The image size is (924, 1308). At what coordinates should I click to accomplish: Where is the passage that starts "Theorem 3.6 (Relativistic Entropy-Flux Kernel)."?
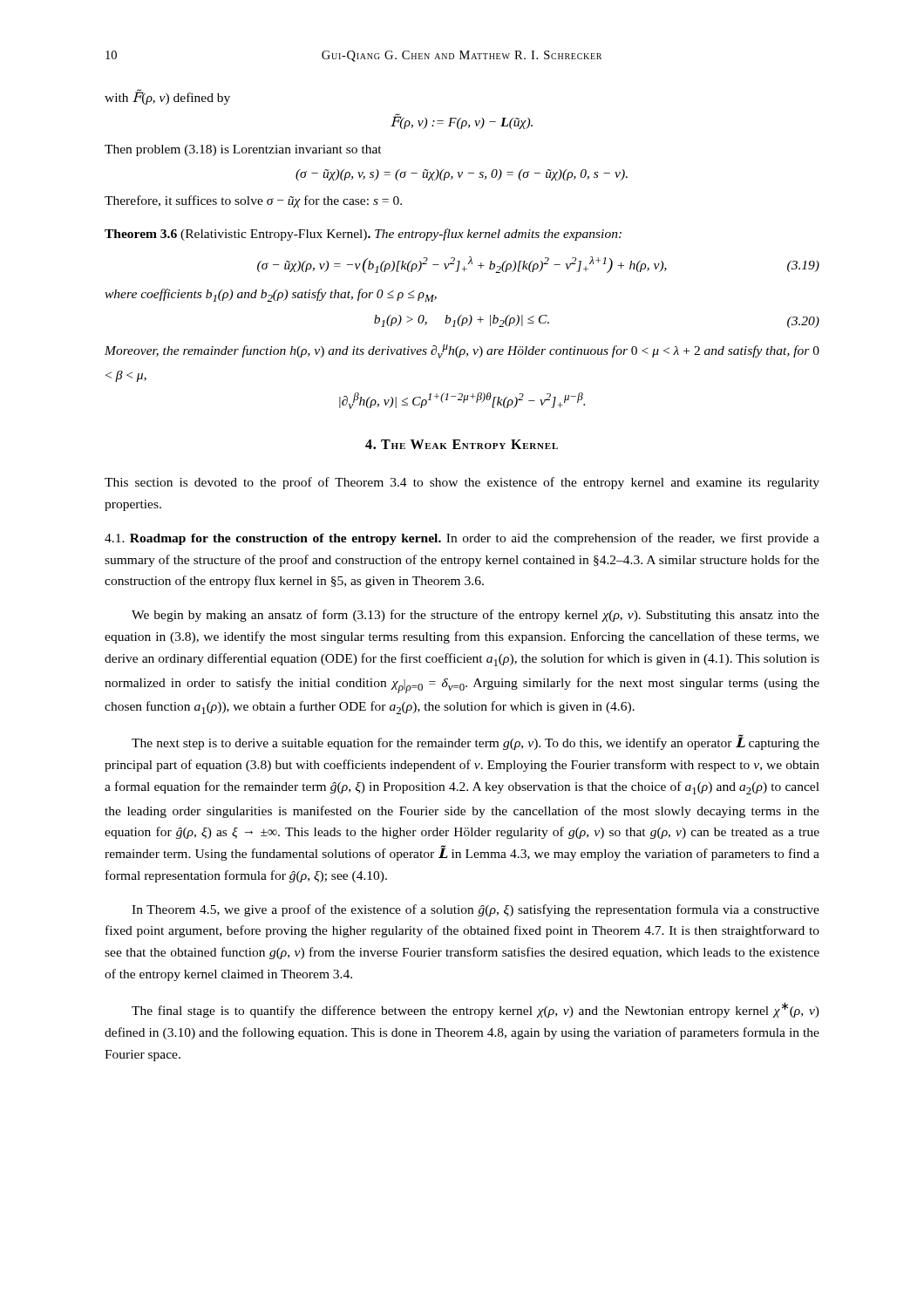[462, 234]
